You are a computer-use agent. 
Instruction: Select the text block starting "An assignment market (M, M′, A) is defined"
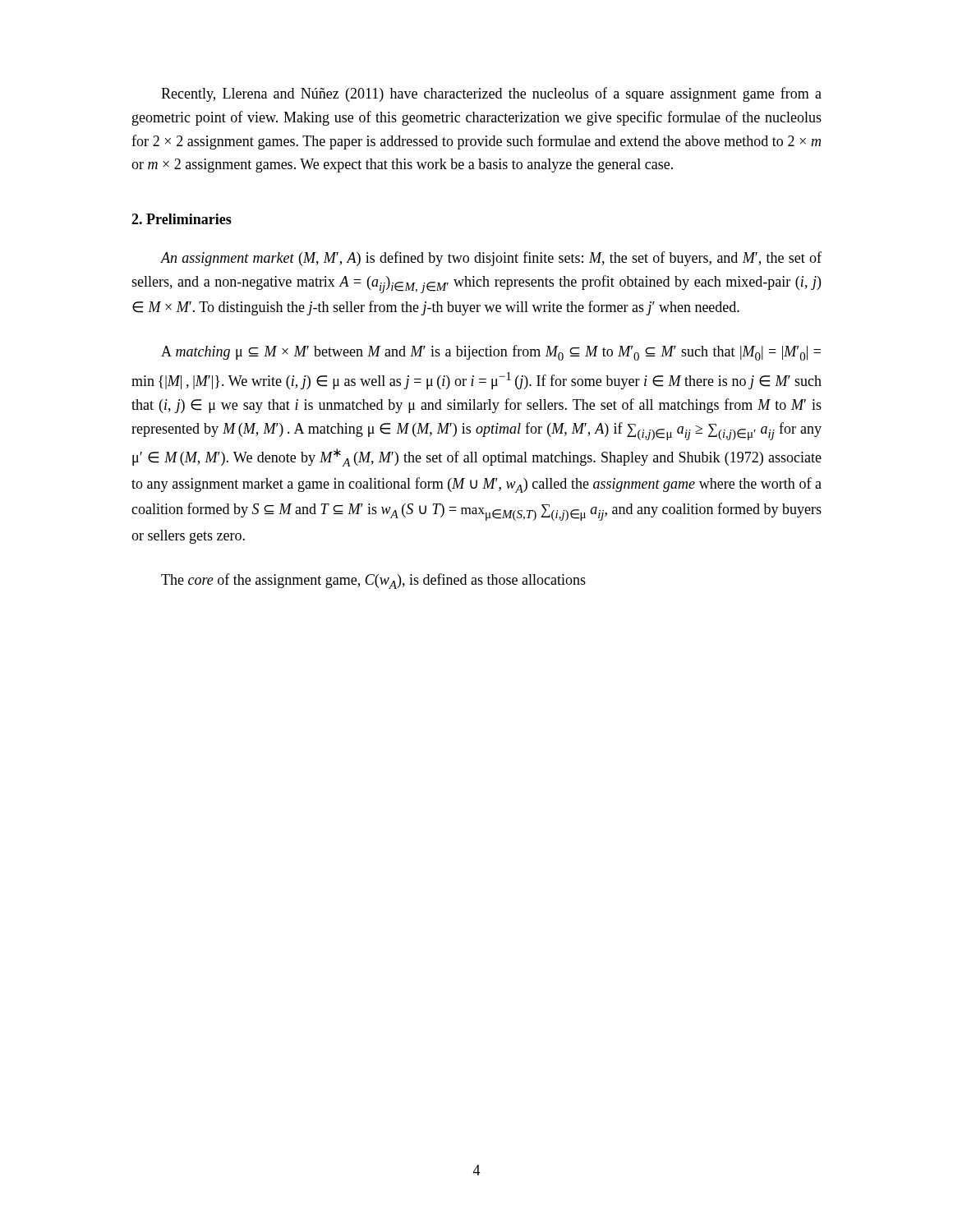tap(476, 283)
